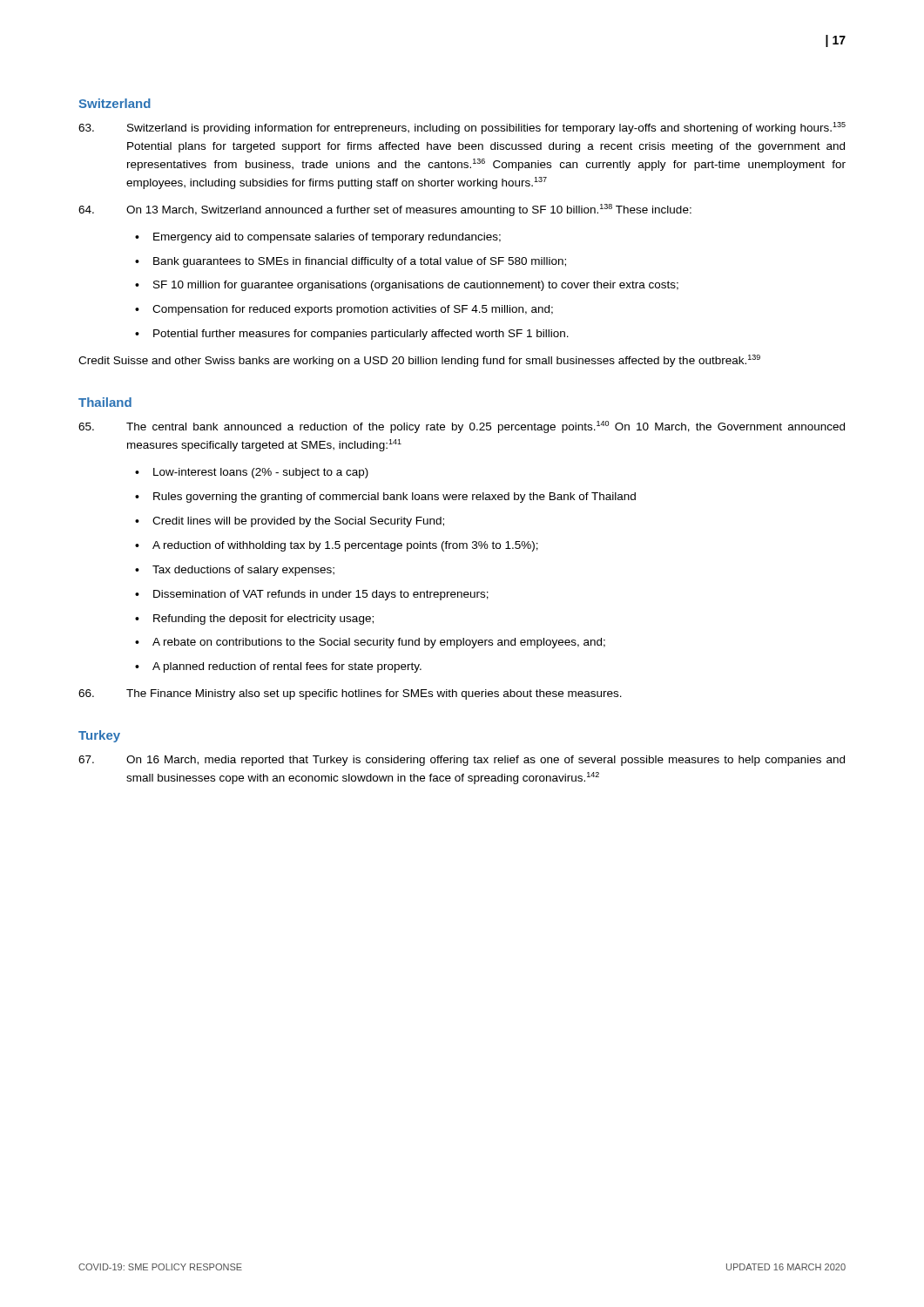
Task: Click on the text starting "On 13 March, Switzerland announced"
Action: click(x=462, y=210)
